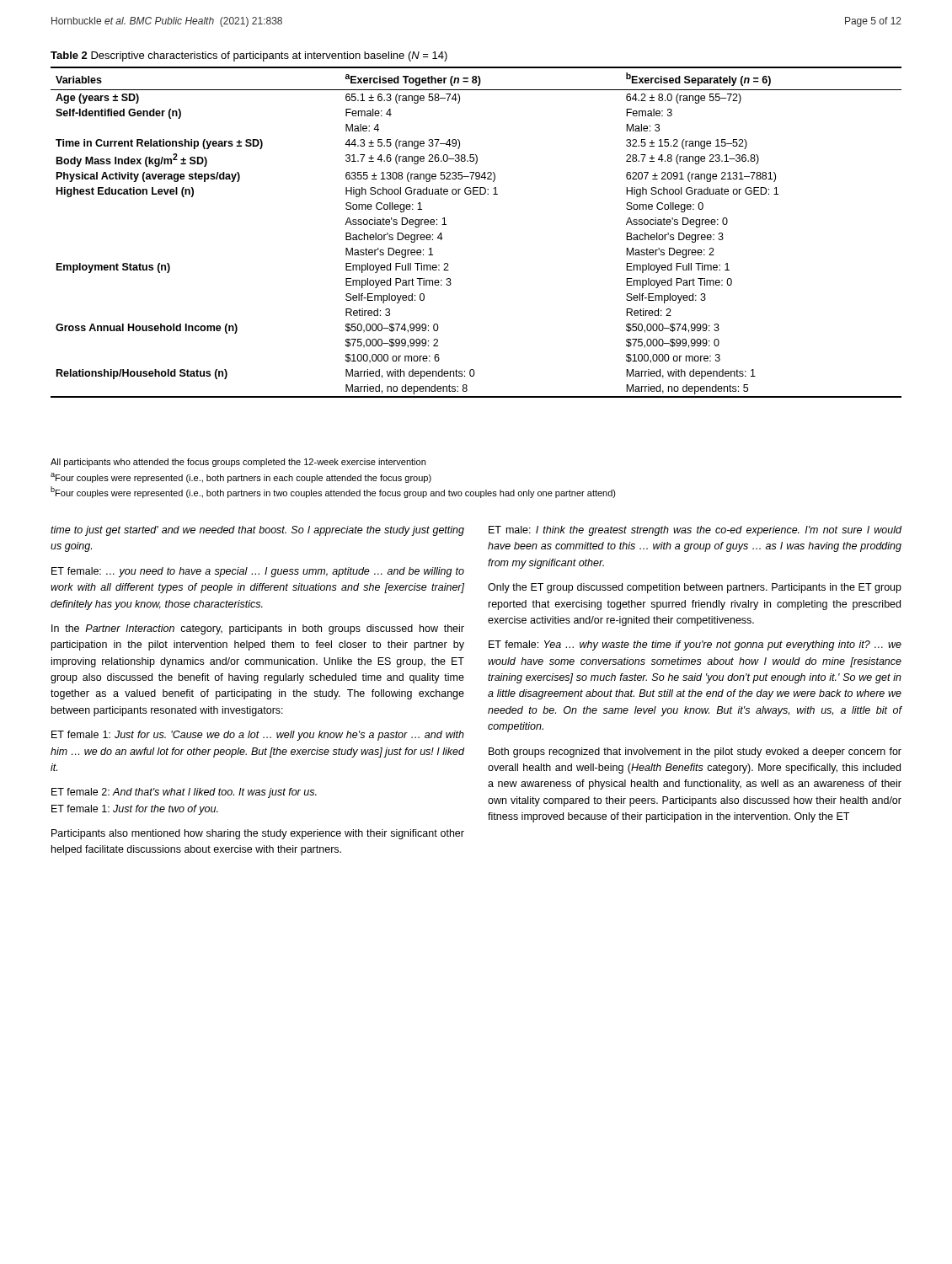Click on the text block containing "ET female 2: And that's"
The height and width of the screenshot is (1264, 952).
click(x=257, y=801)
